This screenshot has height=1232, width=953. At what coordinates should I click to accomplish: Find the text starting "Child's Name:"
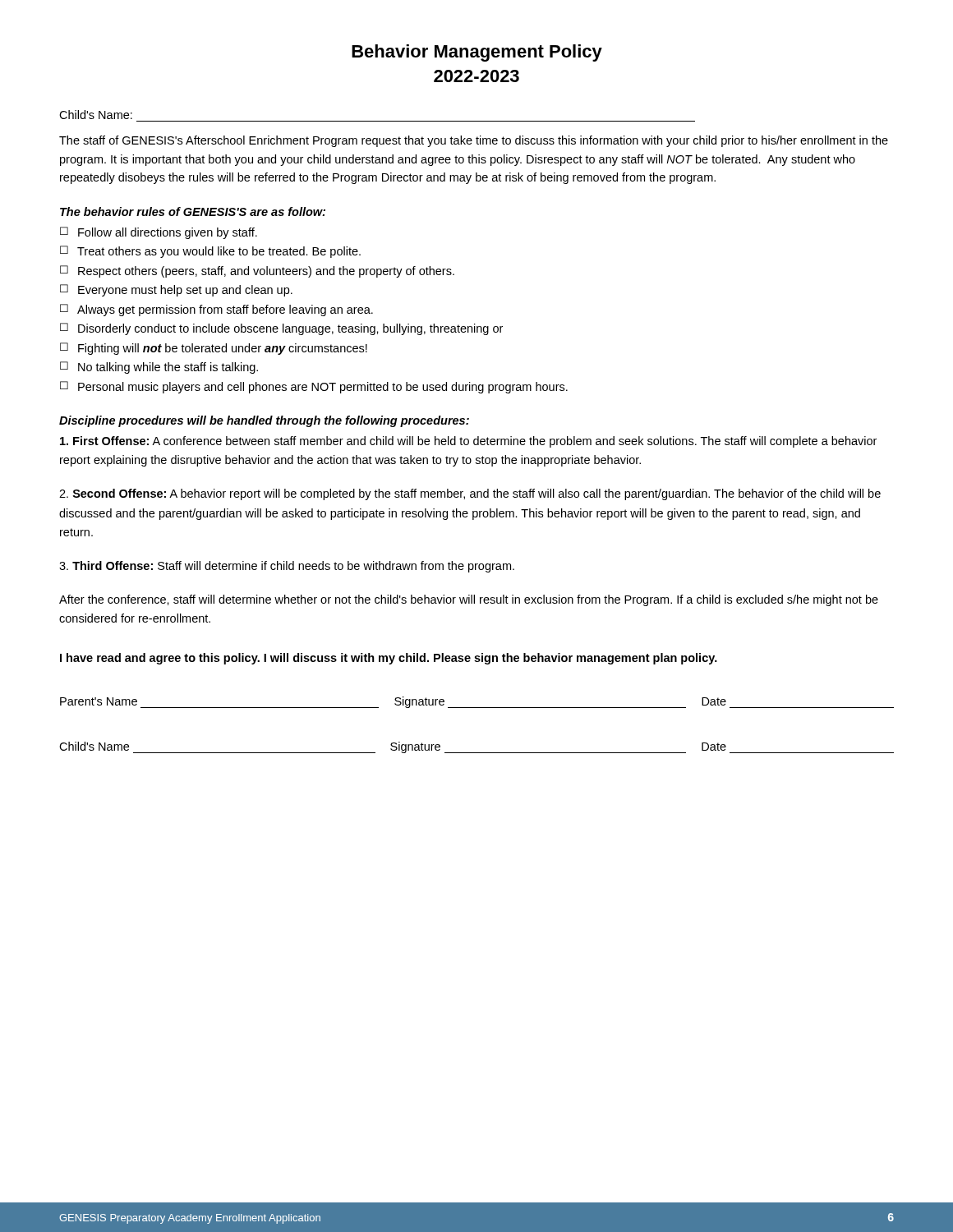[x=377, y=115]
